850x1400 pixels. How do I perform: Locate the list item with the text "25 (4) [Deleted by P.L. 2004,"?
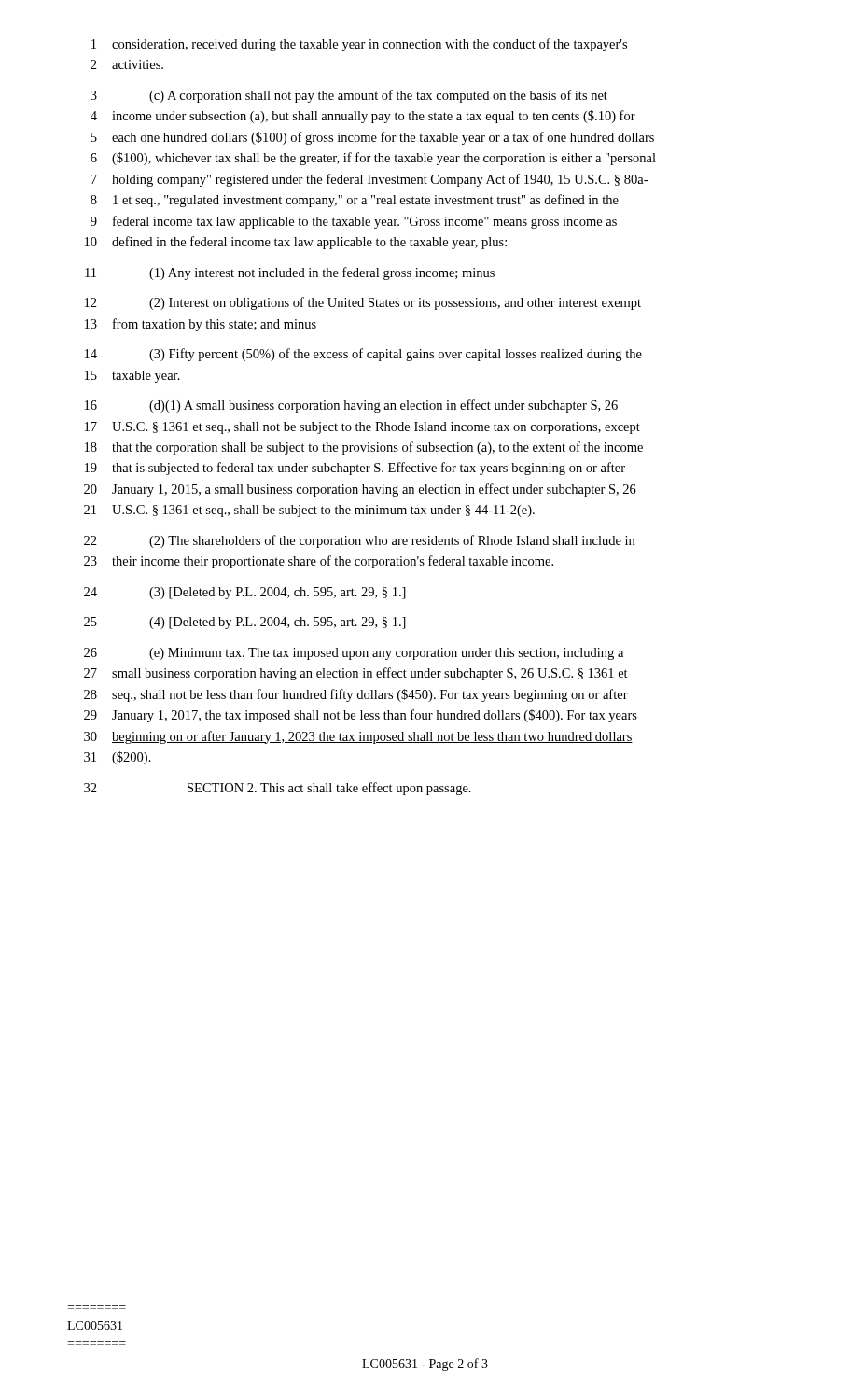[x=245, y=623]
